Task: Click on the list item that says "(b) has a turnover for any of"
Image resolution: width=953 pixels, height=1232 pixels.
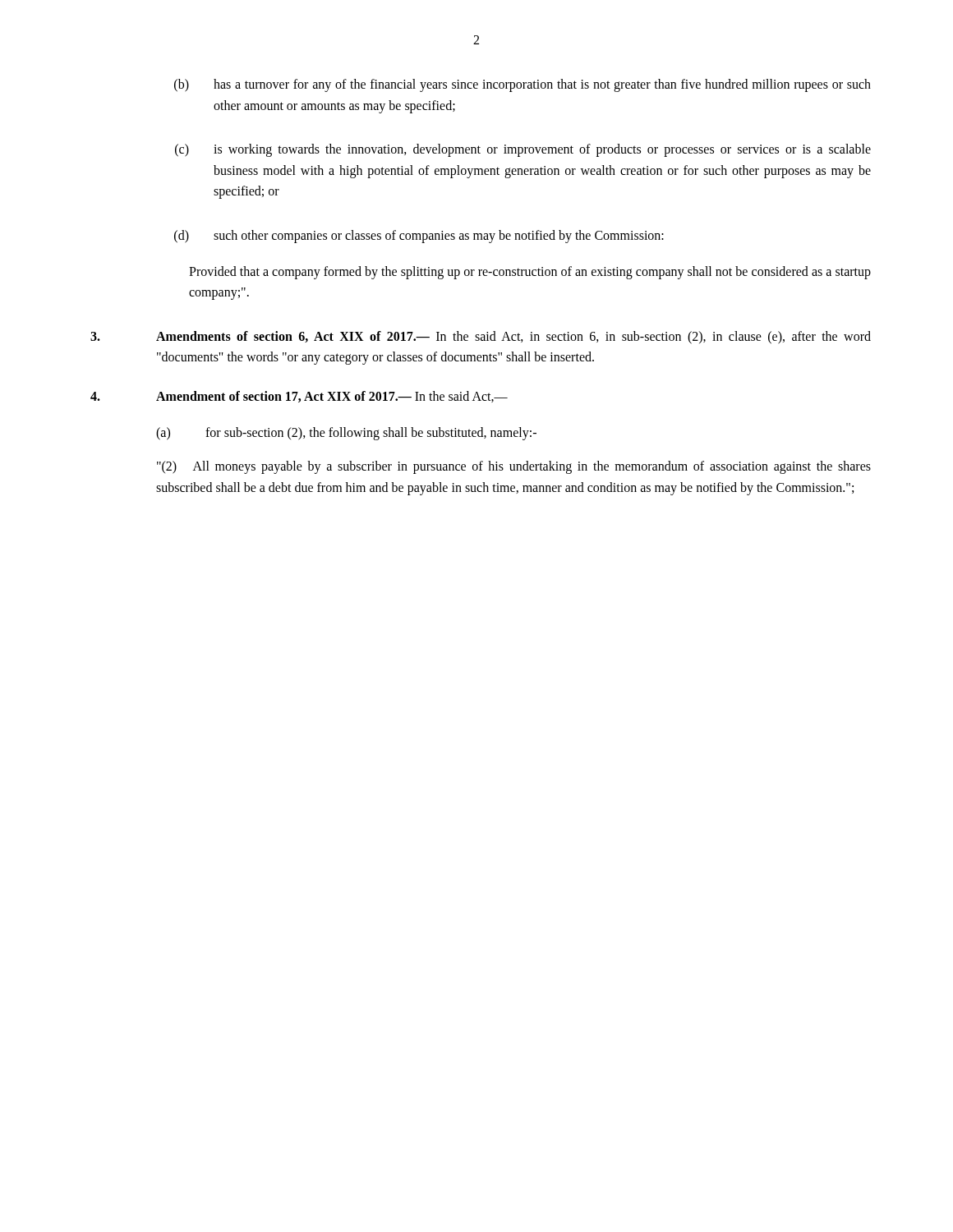Action: tap(481, 95)
